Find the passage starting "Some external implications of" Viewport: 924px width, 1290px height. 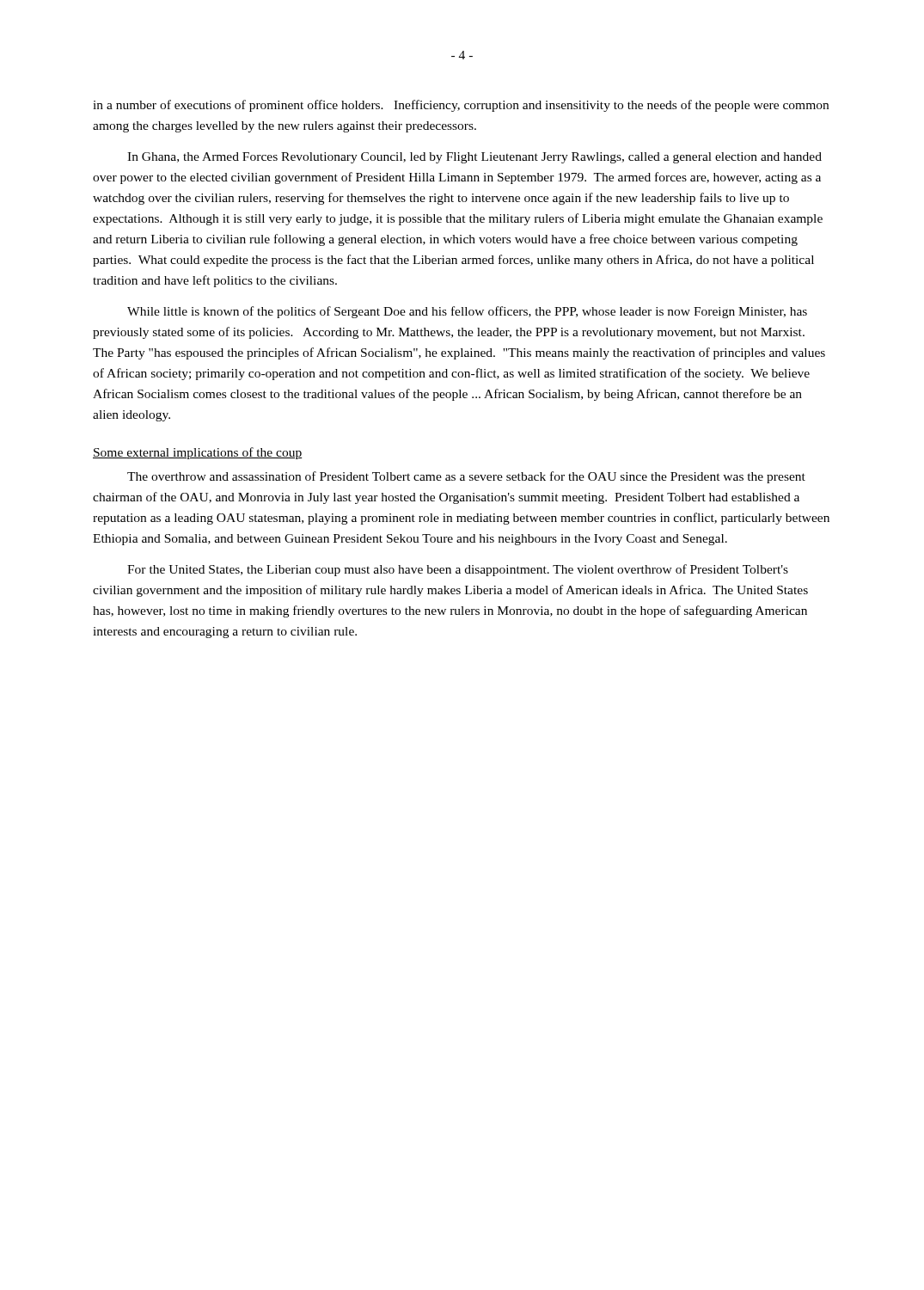(x=197, y=452)
